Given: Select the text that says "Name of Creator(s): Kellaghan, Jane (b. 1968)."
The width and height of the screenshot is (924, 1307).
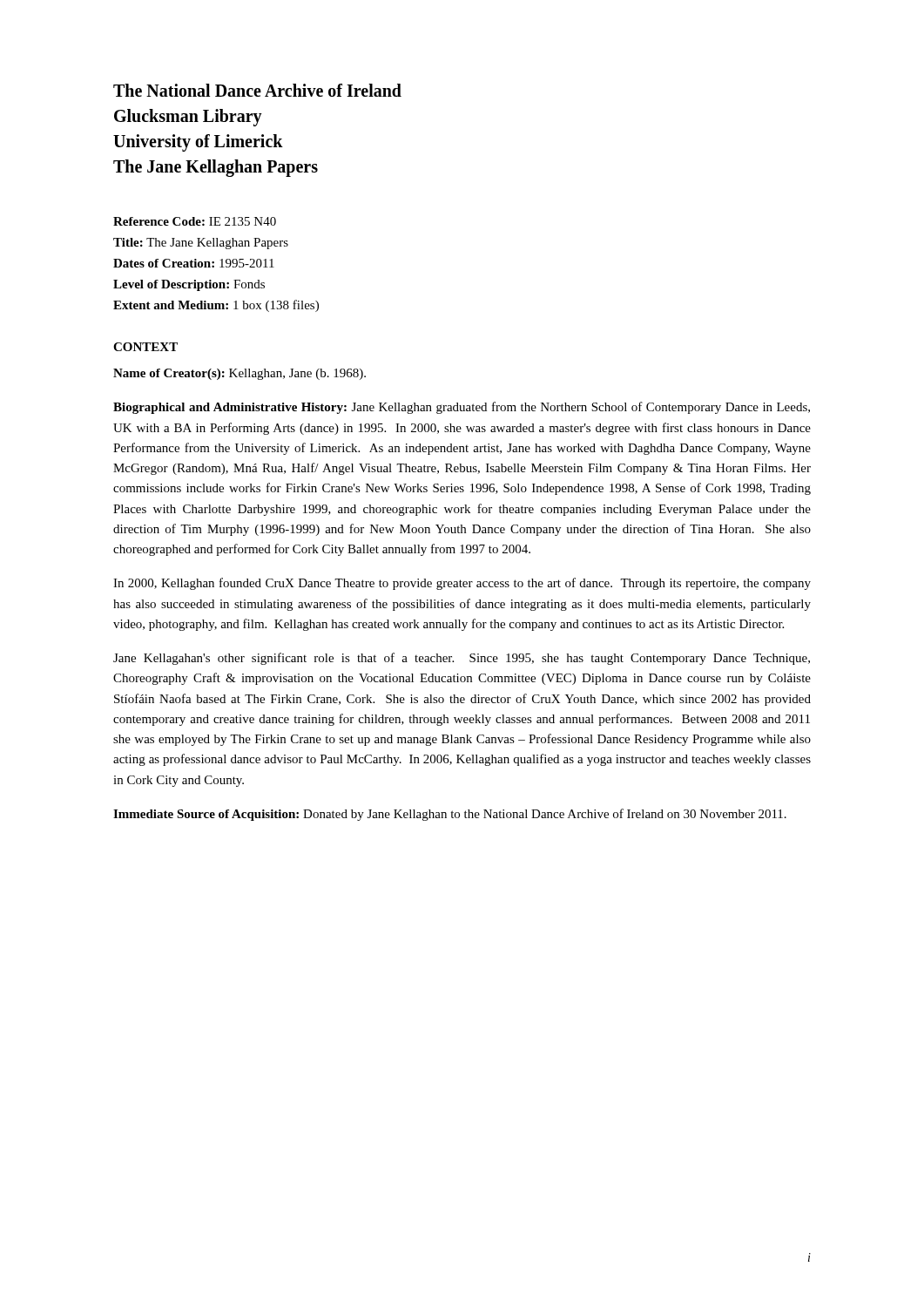Looking at the screenshot, I should coord(240,373).
